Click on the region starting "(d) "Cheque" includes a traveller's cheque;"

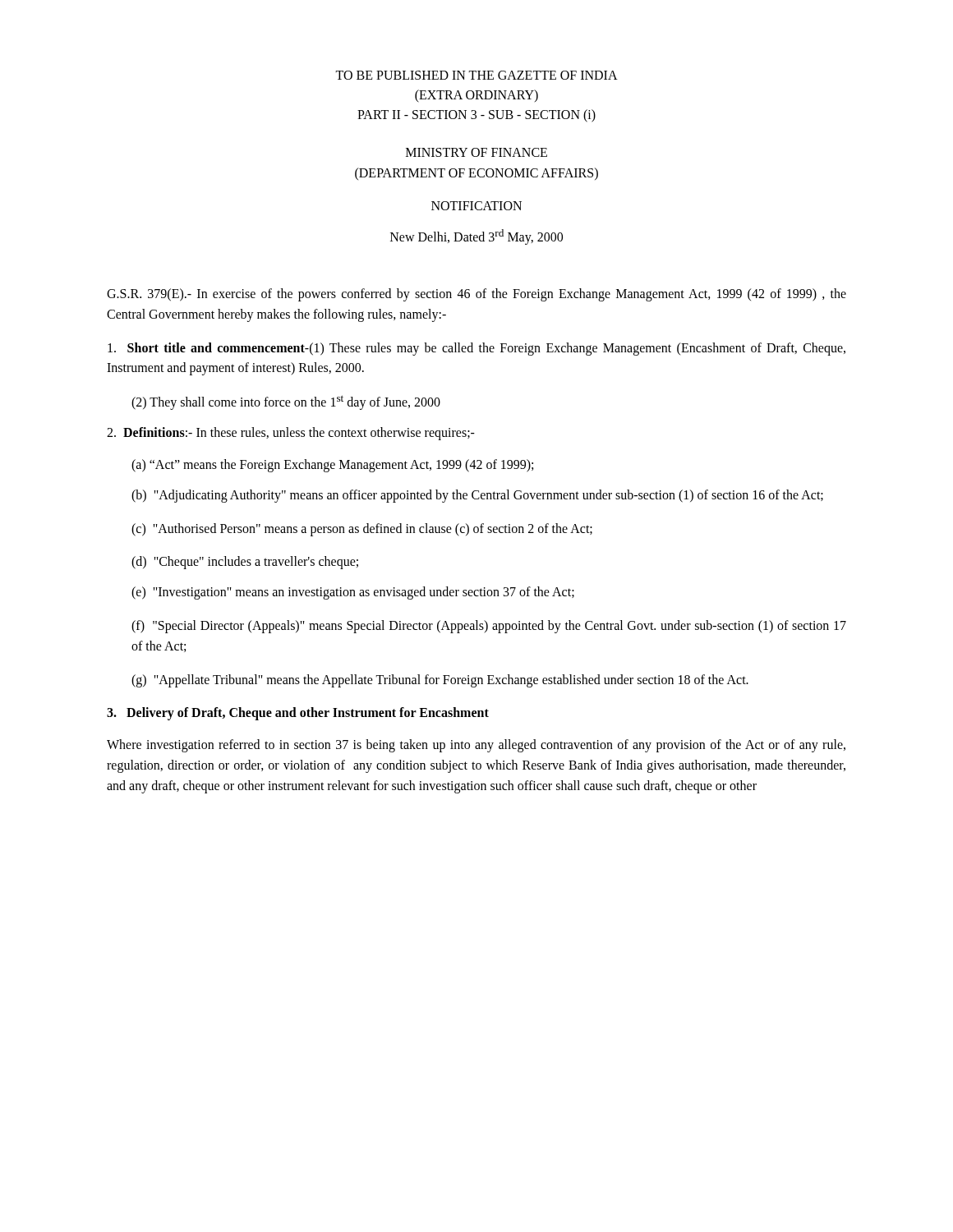[245, 562]
